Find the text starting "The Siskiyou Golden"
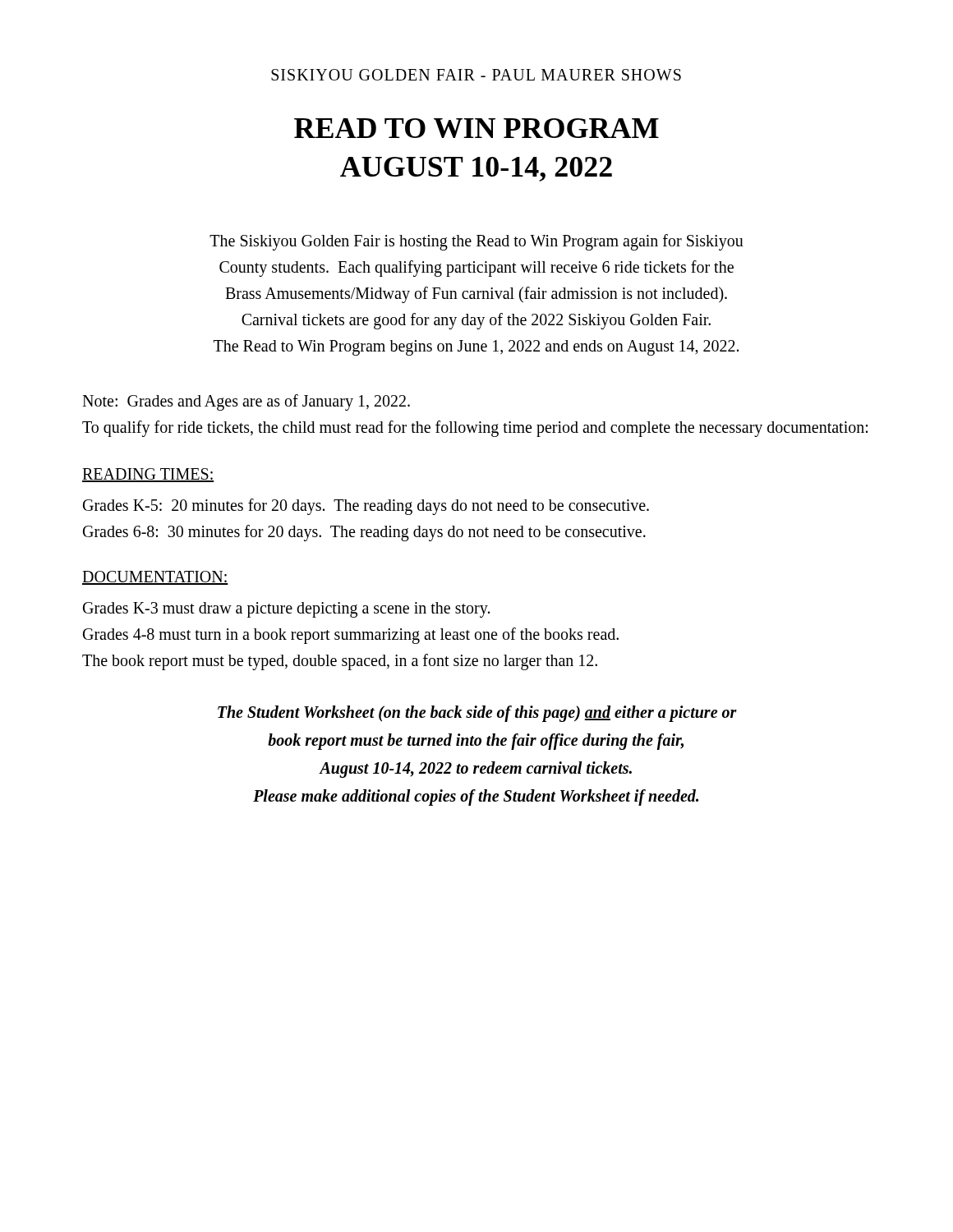This screenshot has height=1232, width=953. pyautogui.click(x=476, y=293)
